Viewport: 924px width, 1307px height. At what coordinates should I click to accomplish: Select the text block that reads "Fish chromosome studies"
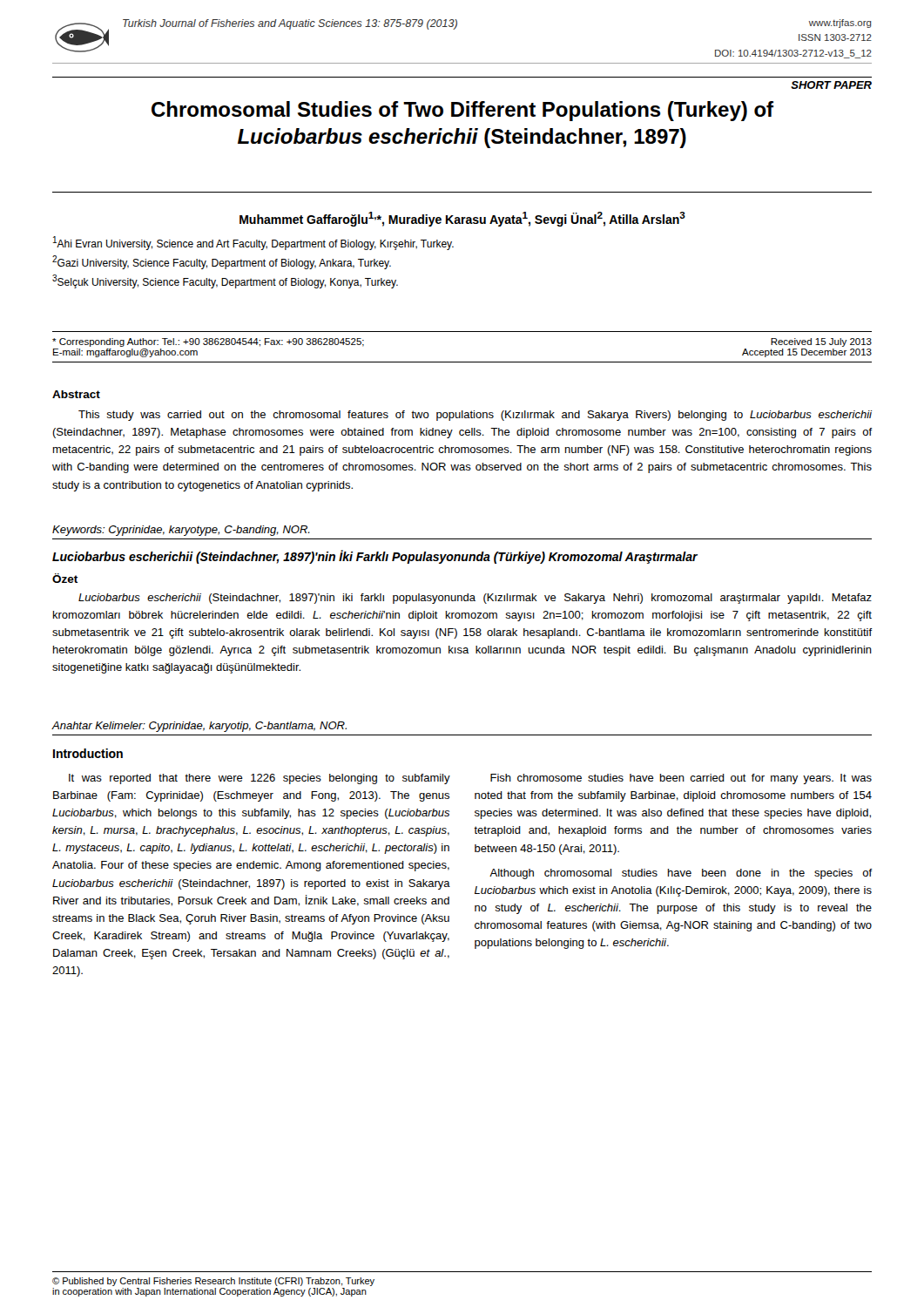tap(673, 813)
